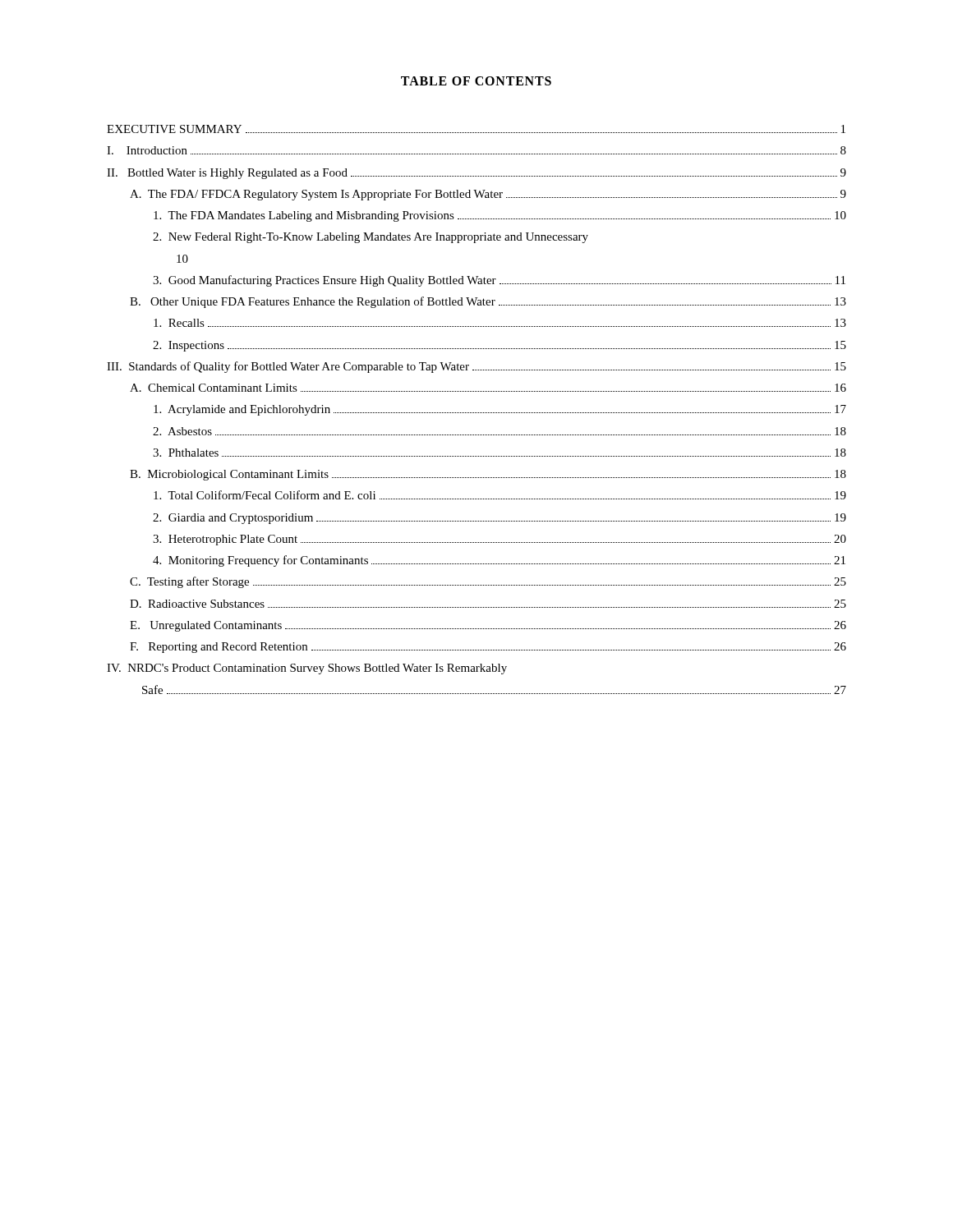Find the list item that reads "EXECUTIVE SUMMARY 1"
The height and width of the screenshot is (1232, 953).
[x=476, y=129]
